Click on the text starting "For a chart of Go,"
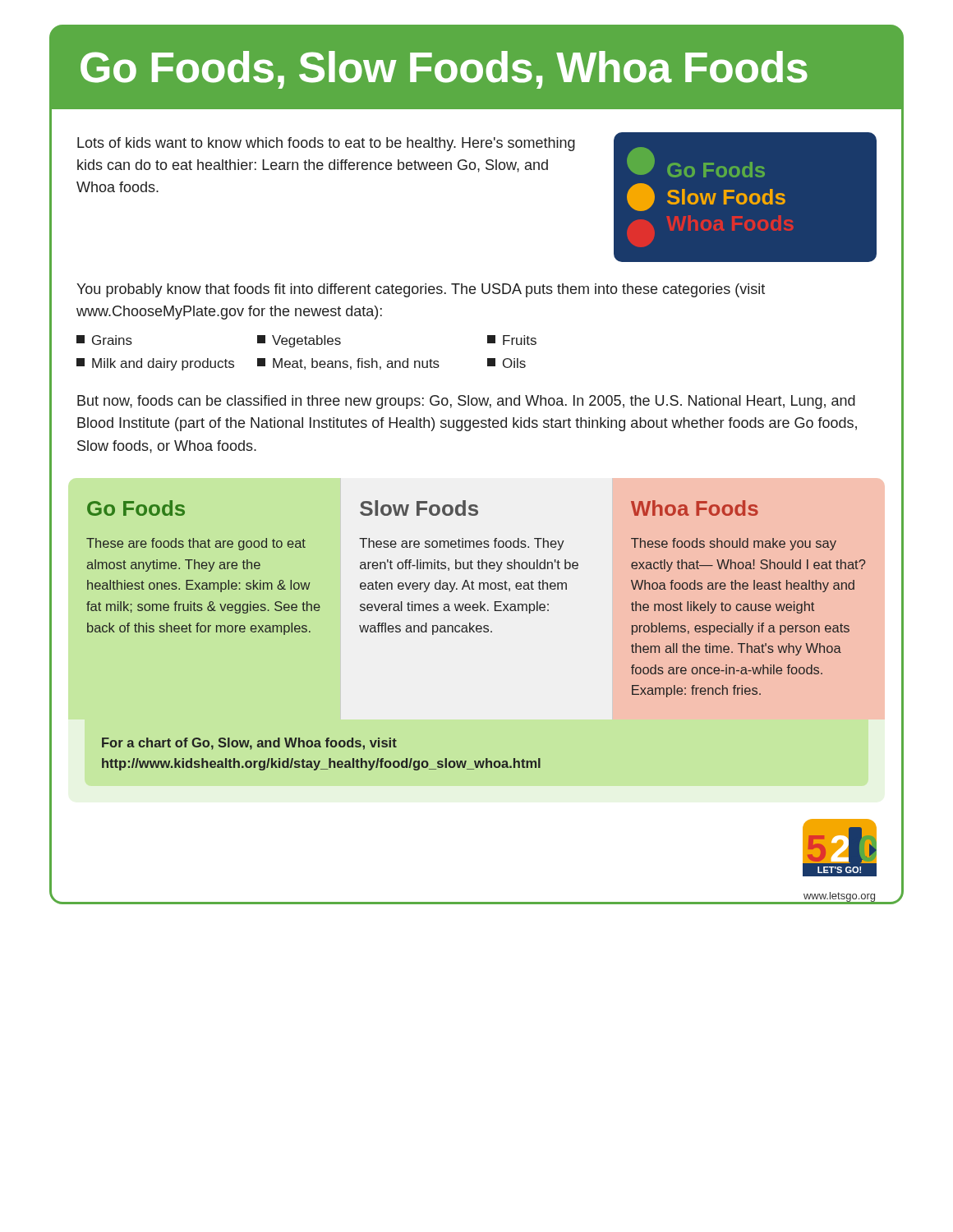Screen dimensions: 1232x953 [321, 752]
